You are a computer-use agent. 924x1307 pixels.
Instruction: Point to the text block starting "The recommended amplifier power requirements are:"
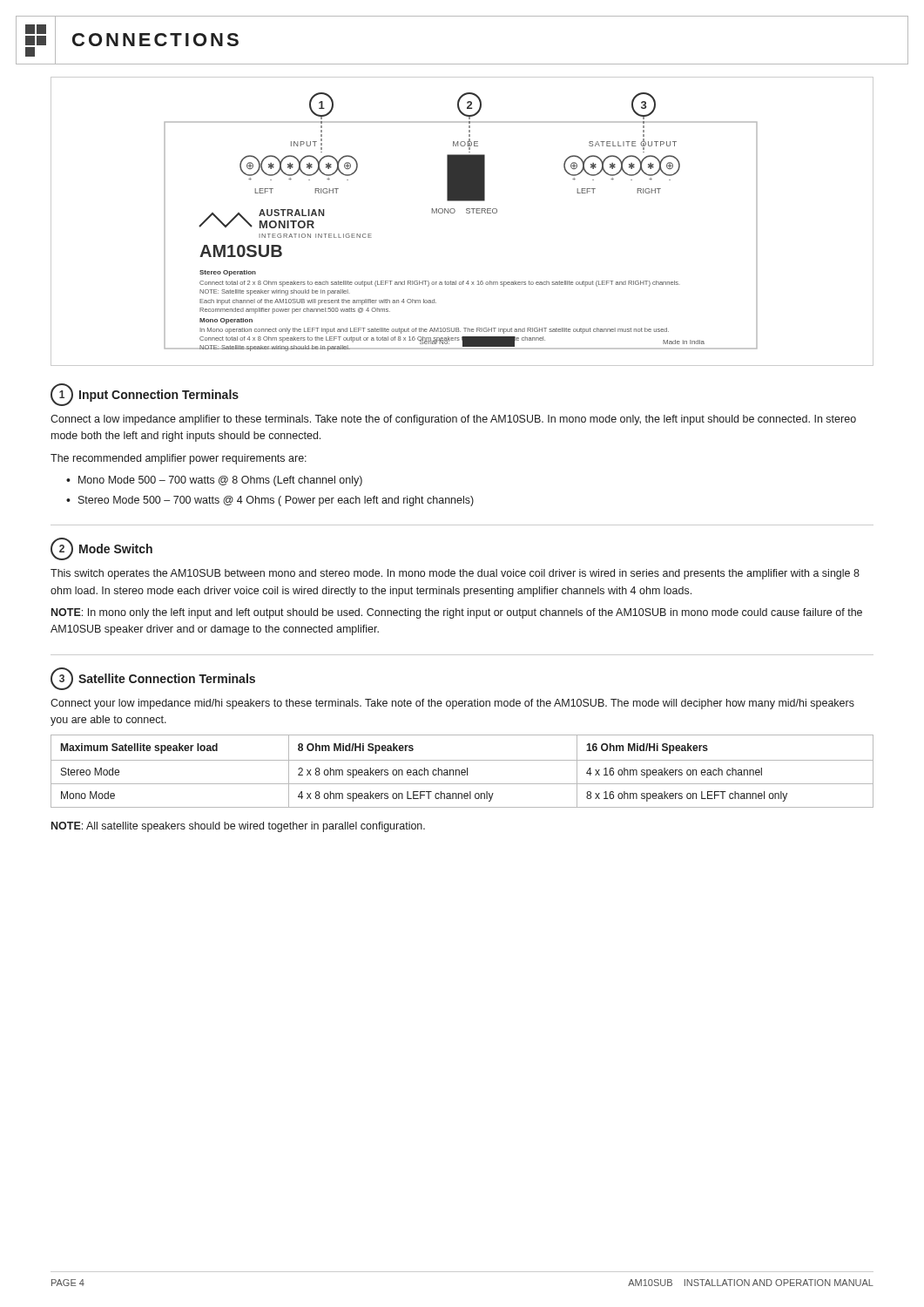tap(179, 458)
